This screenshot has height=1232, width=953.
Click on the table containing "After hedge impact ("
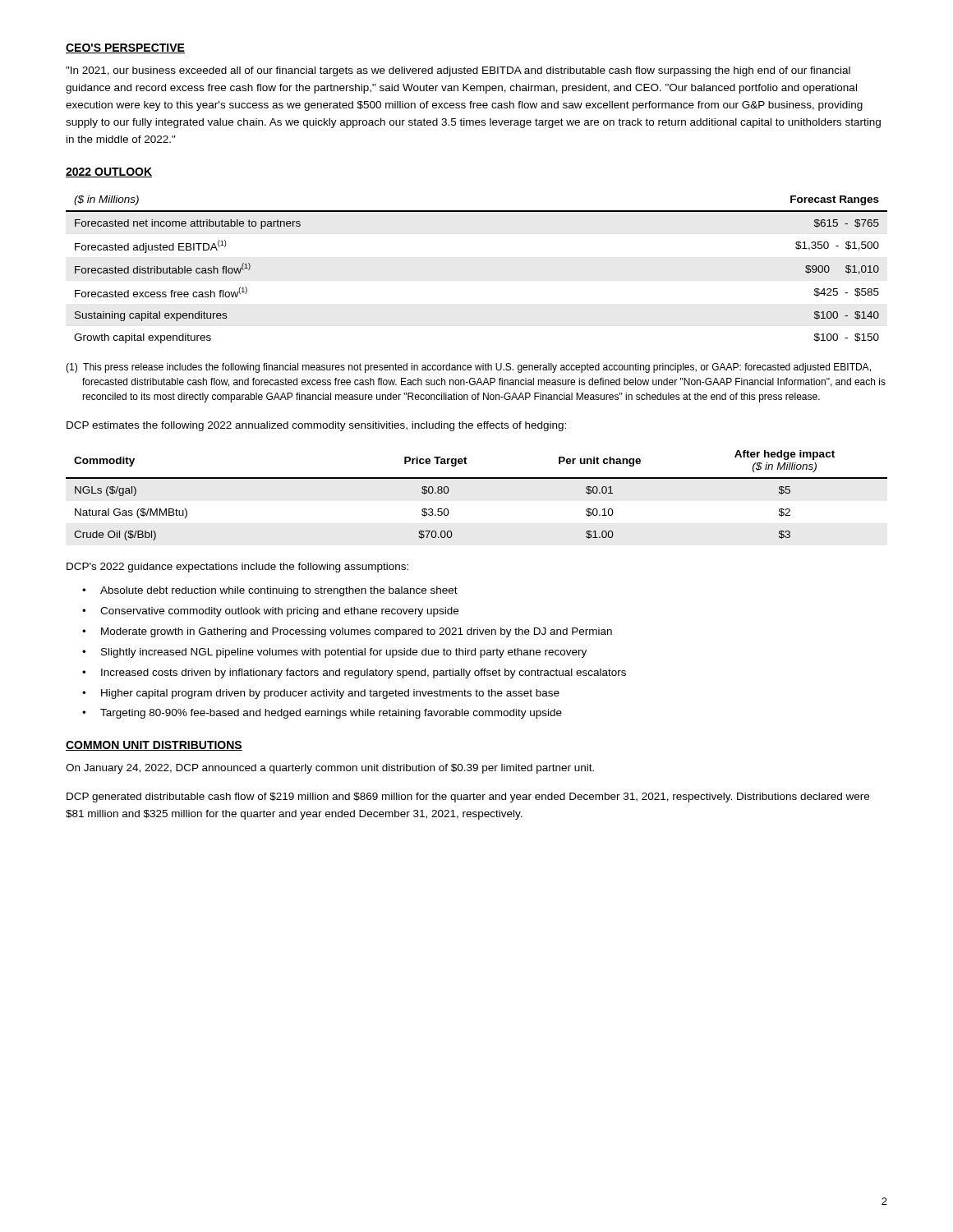476,494
